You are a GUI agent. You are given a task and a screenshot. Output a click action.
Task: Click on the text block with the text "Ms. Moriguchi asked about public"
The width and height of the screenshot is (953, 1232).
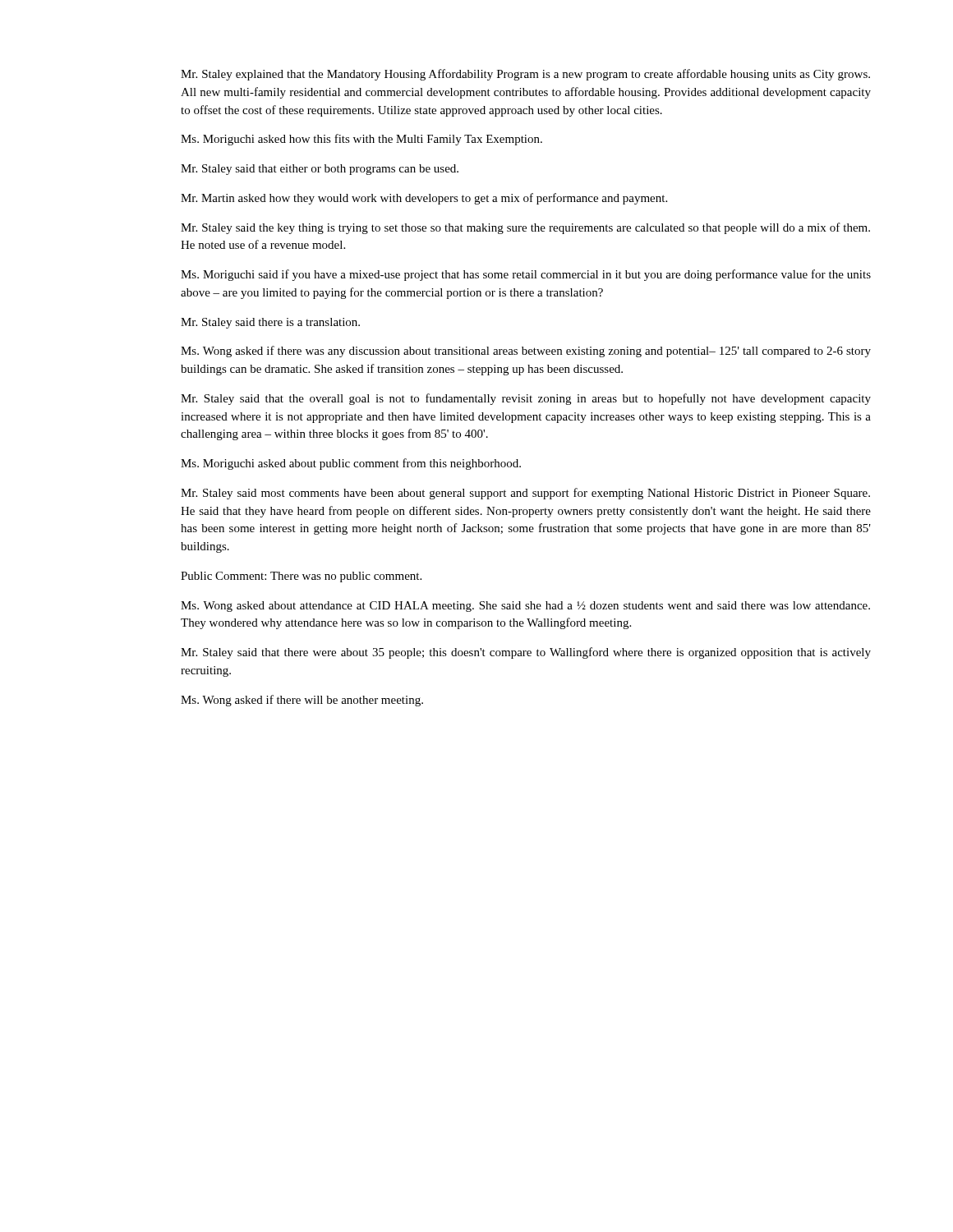pos(351,463)
